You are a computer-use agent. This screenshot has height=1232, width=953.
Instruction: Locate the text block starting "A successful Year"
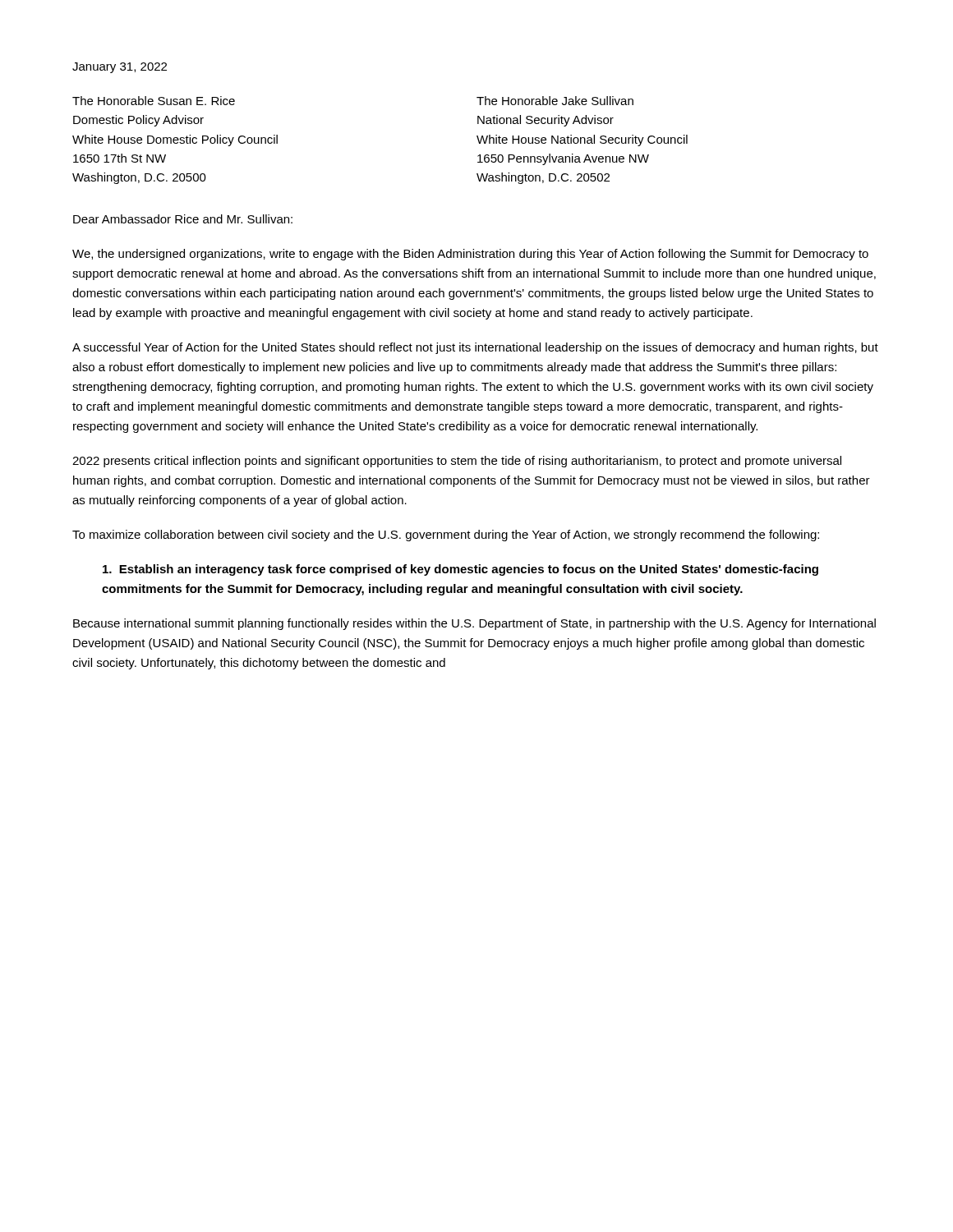[x=475, y=386]
